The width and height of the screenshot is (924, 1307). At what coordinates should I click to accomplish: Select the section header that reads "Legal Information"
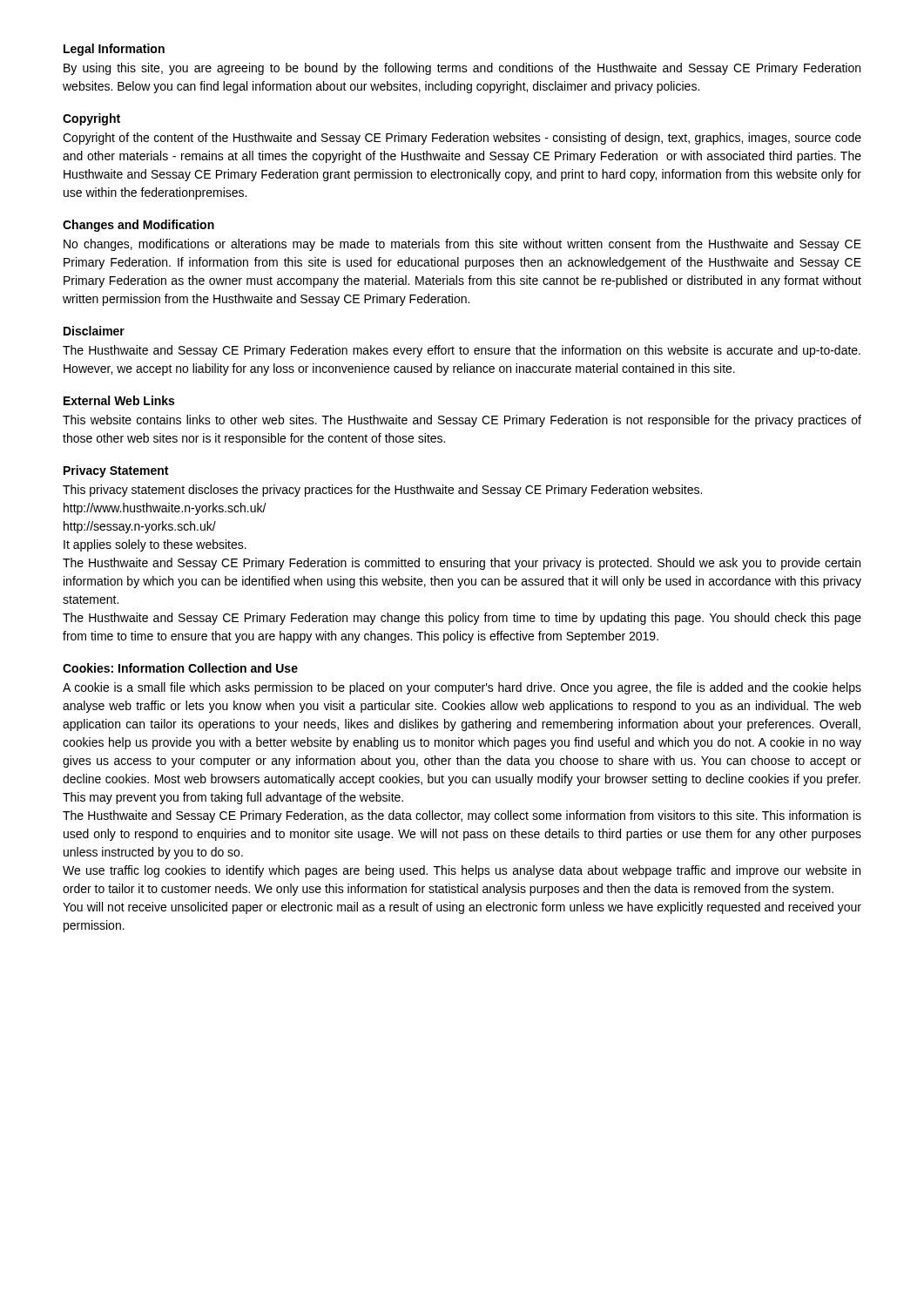pyautogui.click(x=114, y=49)
